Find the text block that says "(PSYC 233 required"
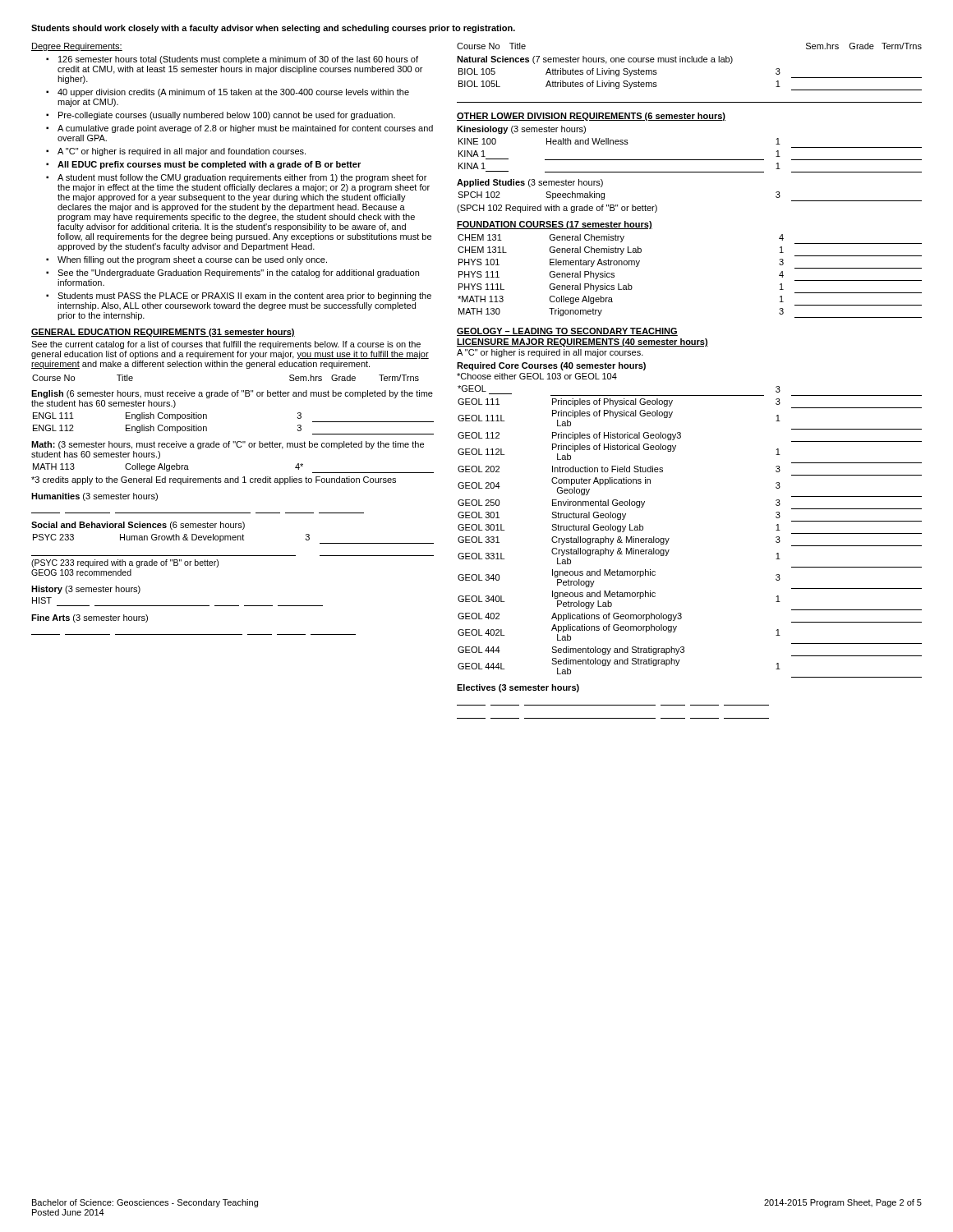This screenshot has height=1232, width=953. [x=125, y=568]
